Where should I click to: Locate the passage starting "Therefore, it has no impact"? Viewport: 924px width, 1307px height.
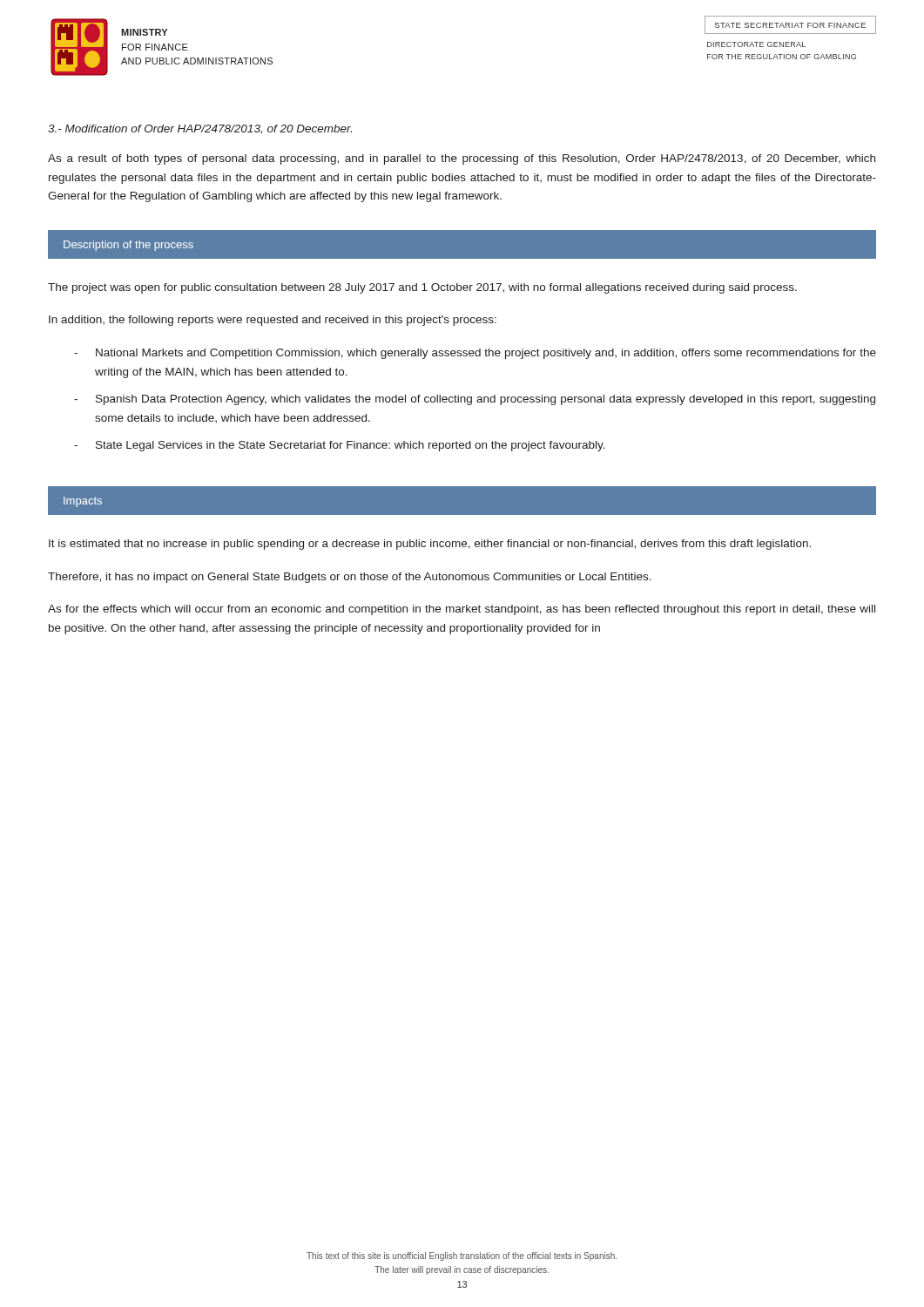pos(350,576)
